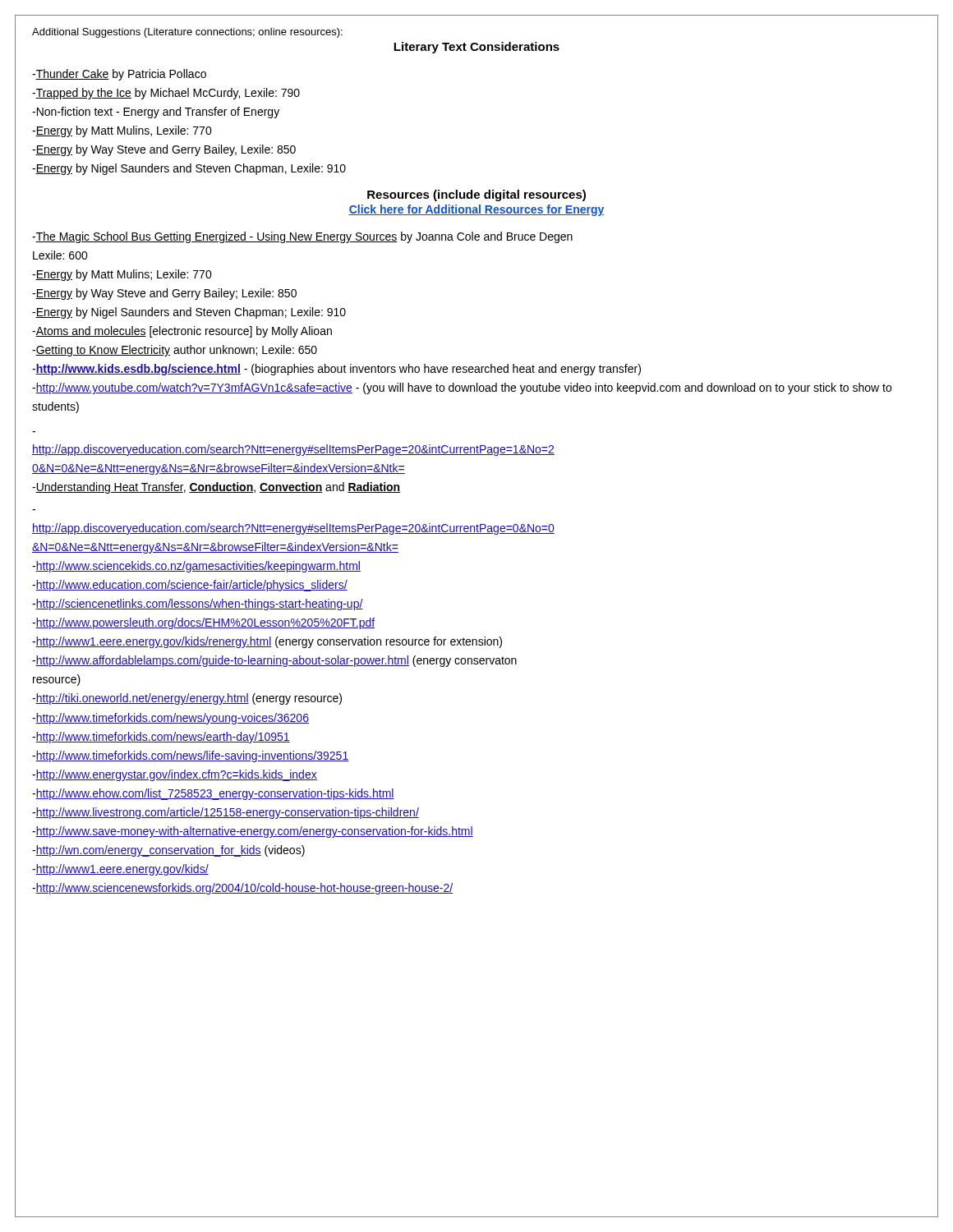Click on the text block starting "-Understanding Heat Transfer, Conduction,"

tap(216, 487)
